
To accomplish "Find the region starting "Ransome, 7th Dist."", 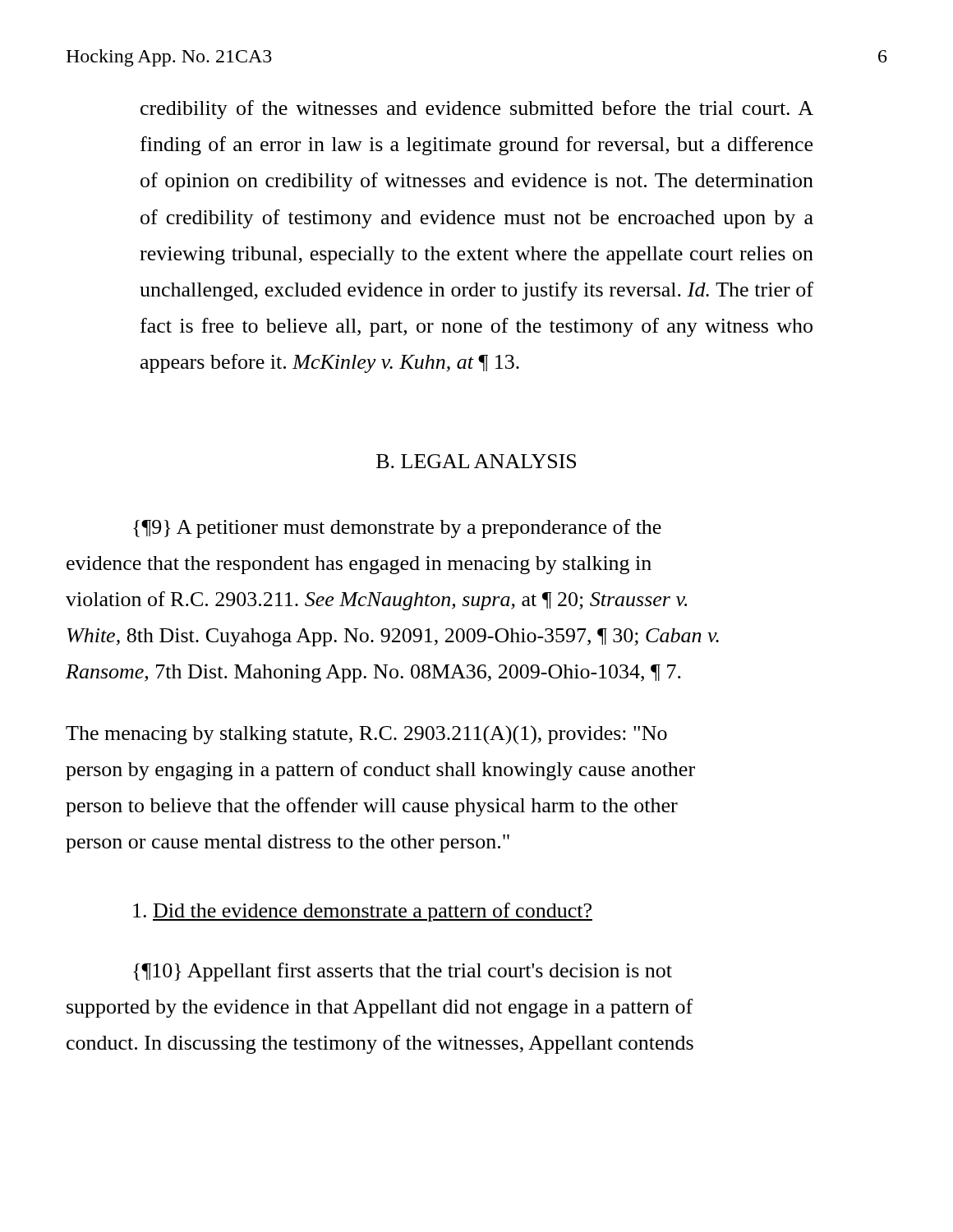I will coord(374,672).
